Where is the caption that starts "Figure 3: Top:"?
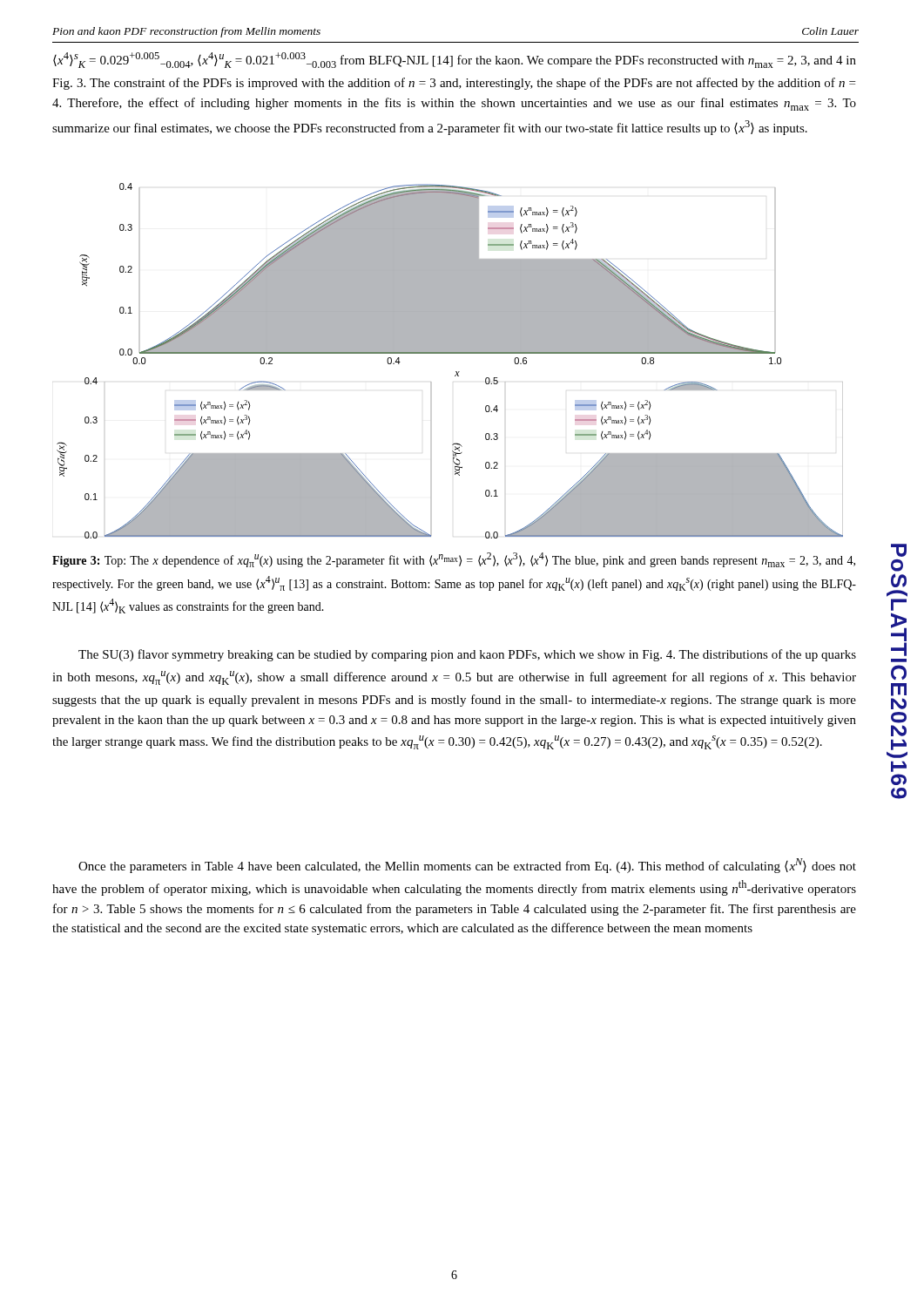Screen dimensions: 1307x924 coord(454,584)
